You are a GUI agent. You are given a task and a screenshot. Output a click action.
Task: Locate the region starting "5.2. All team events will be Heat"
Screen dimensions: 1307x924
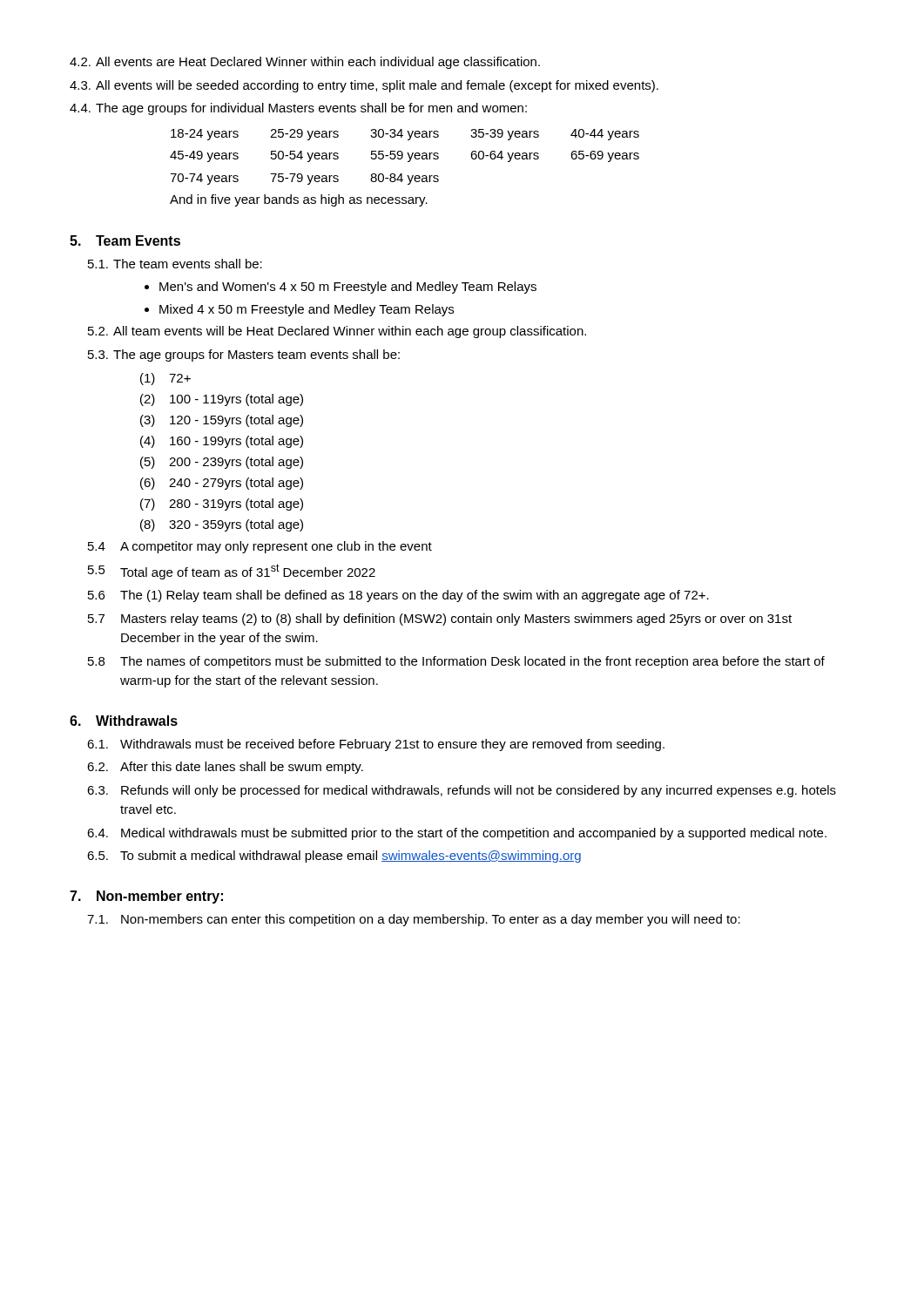pyautogui.click(x=471, y=331)
